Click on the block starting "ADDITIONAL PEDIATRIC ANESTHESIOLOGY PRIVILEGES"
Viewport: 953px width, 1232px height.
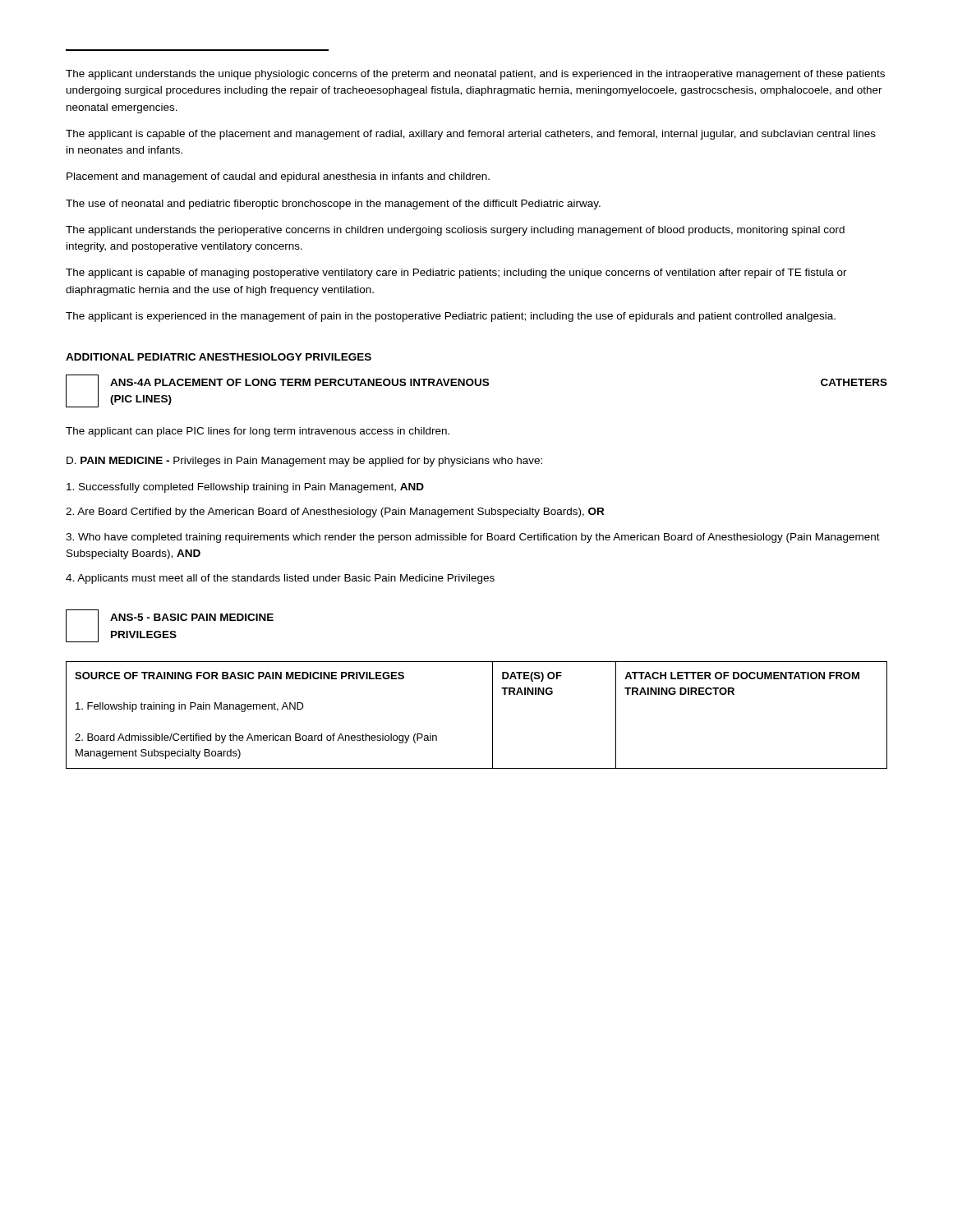click(219, 357)
